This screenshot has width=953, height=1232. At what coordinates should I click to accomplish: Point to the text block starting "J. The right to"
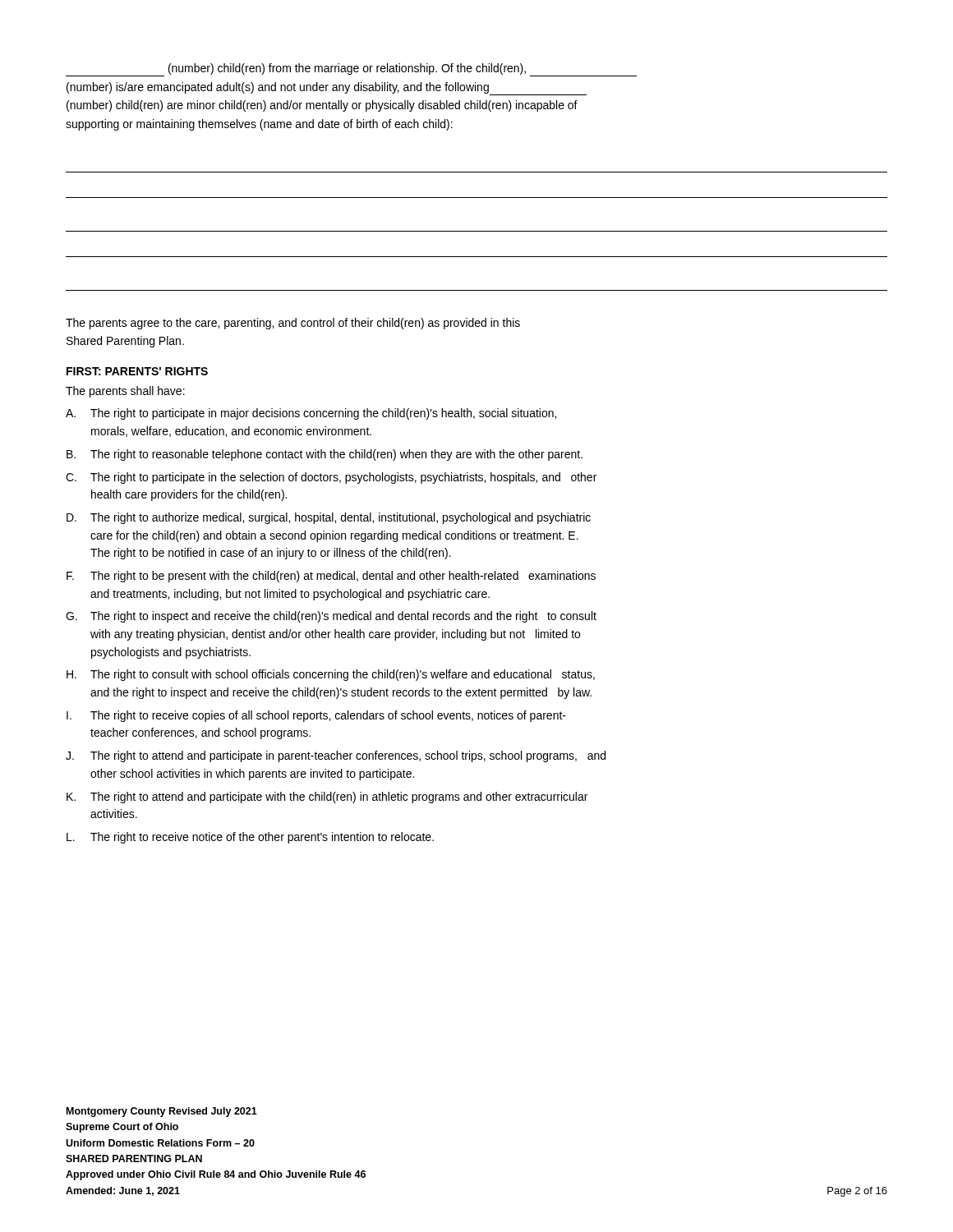click(x=476, y=765)
